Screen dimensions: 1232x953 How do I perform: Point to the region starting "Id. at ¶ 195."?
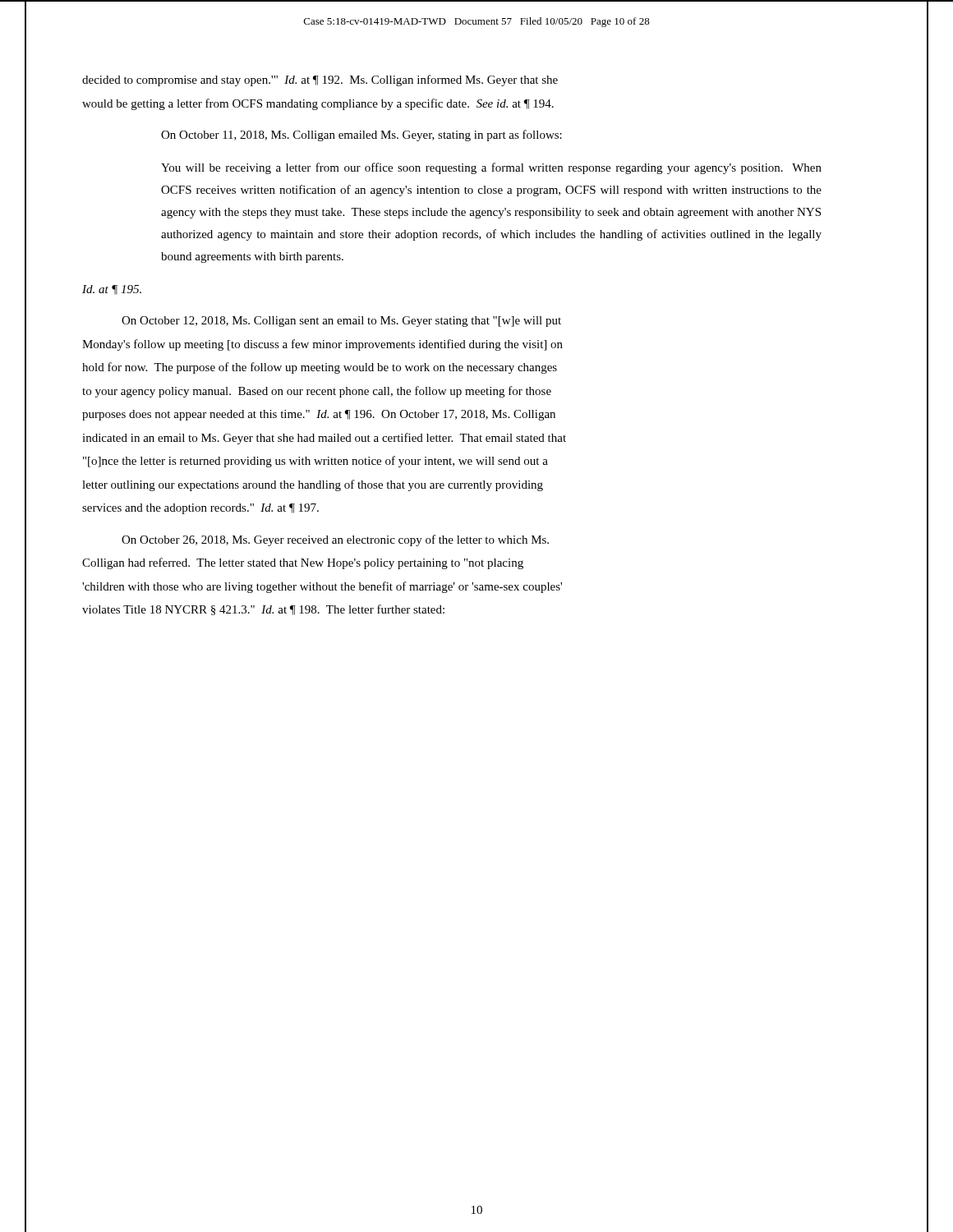112,289
